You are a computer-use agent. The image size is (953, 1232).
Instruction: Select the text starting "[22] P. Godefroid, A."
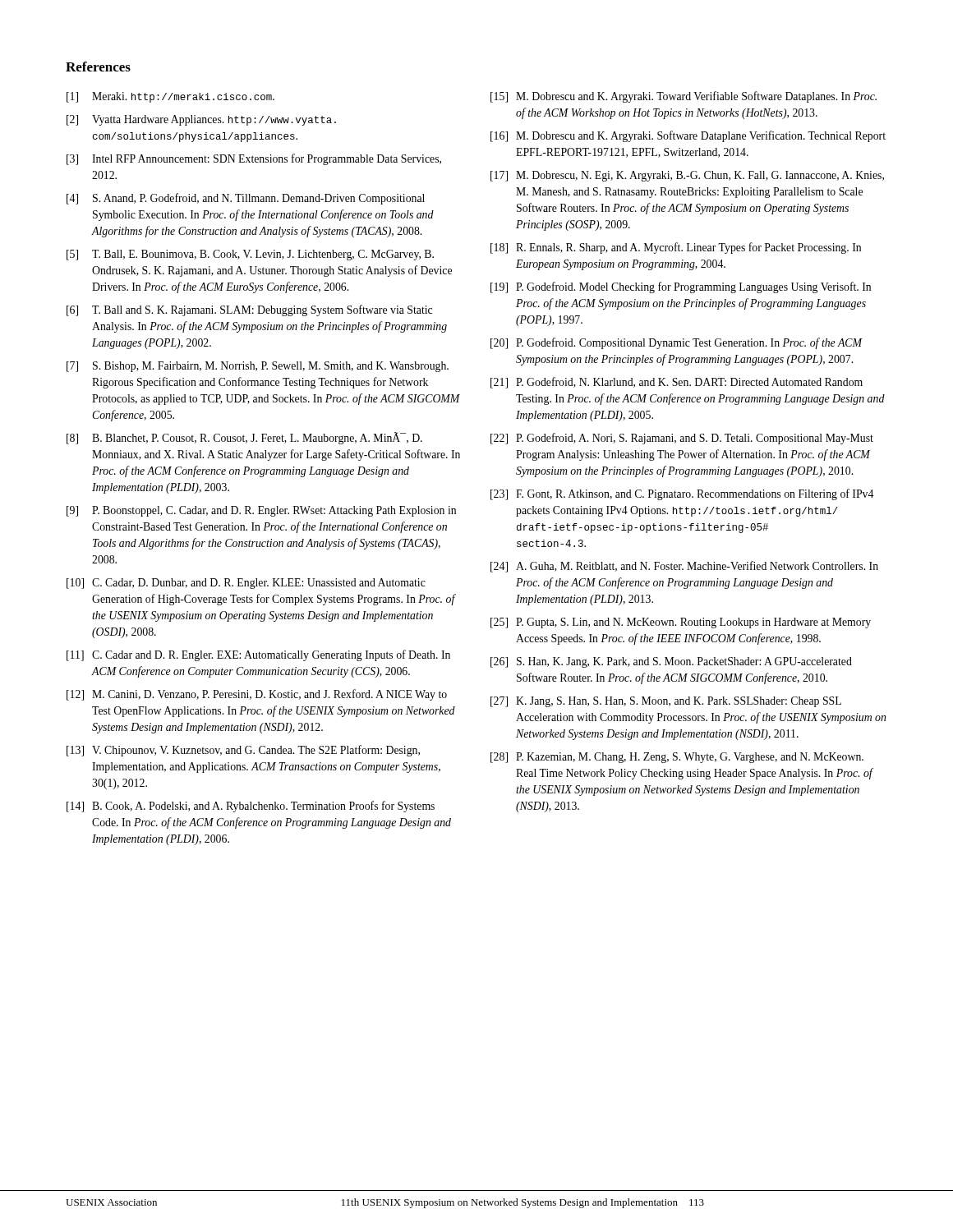pos(688,455)
